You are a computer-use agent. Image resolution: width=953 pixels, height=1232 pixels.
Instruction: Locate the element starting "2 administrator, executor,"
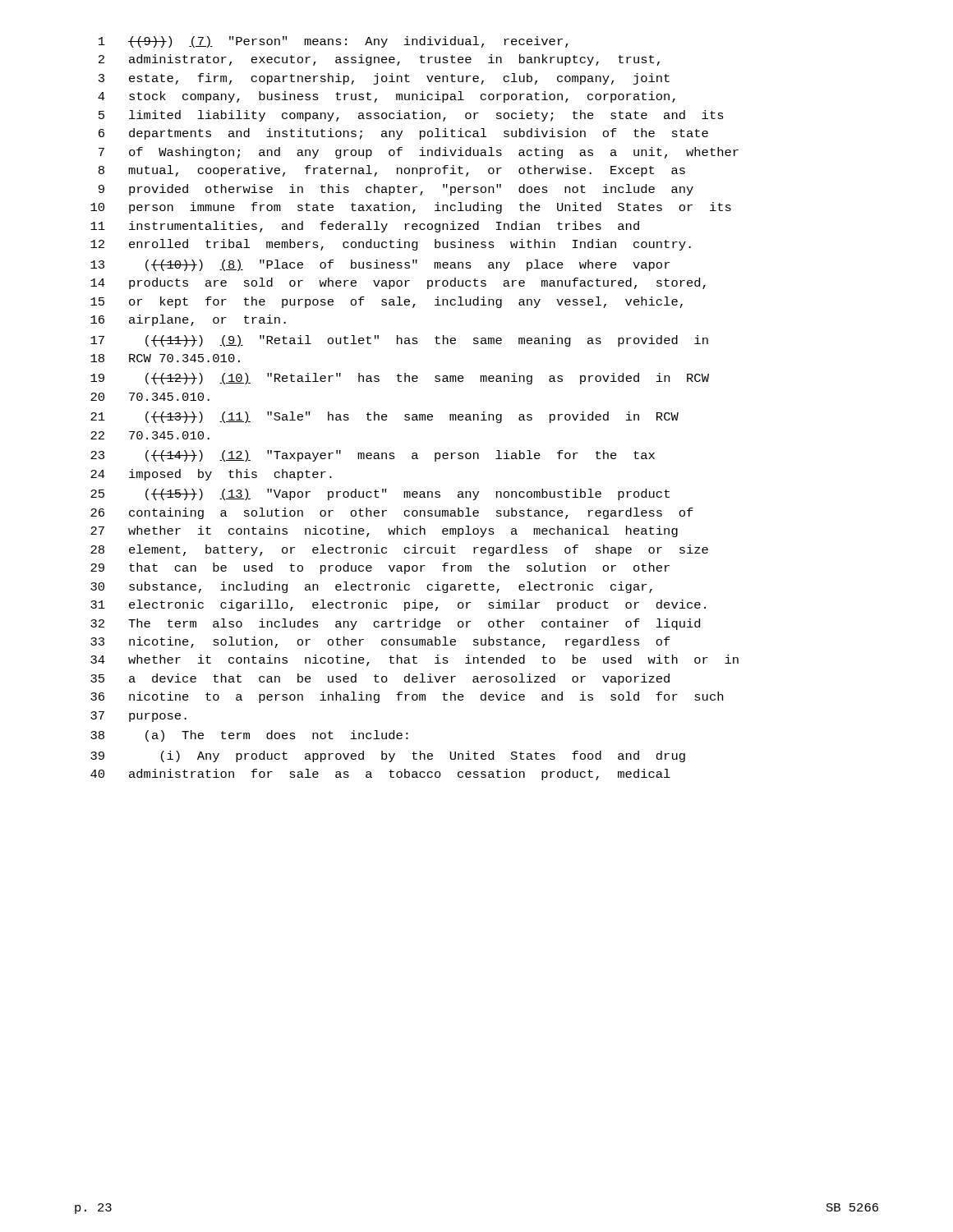pyautogui.click(x=476, y=60)
